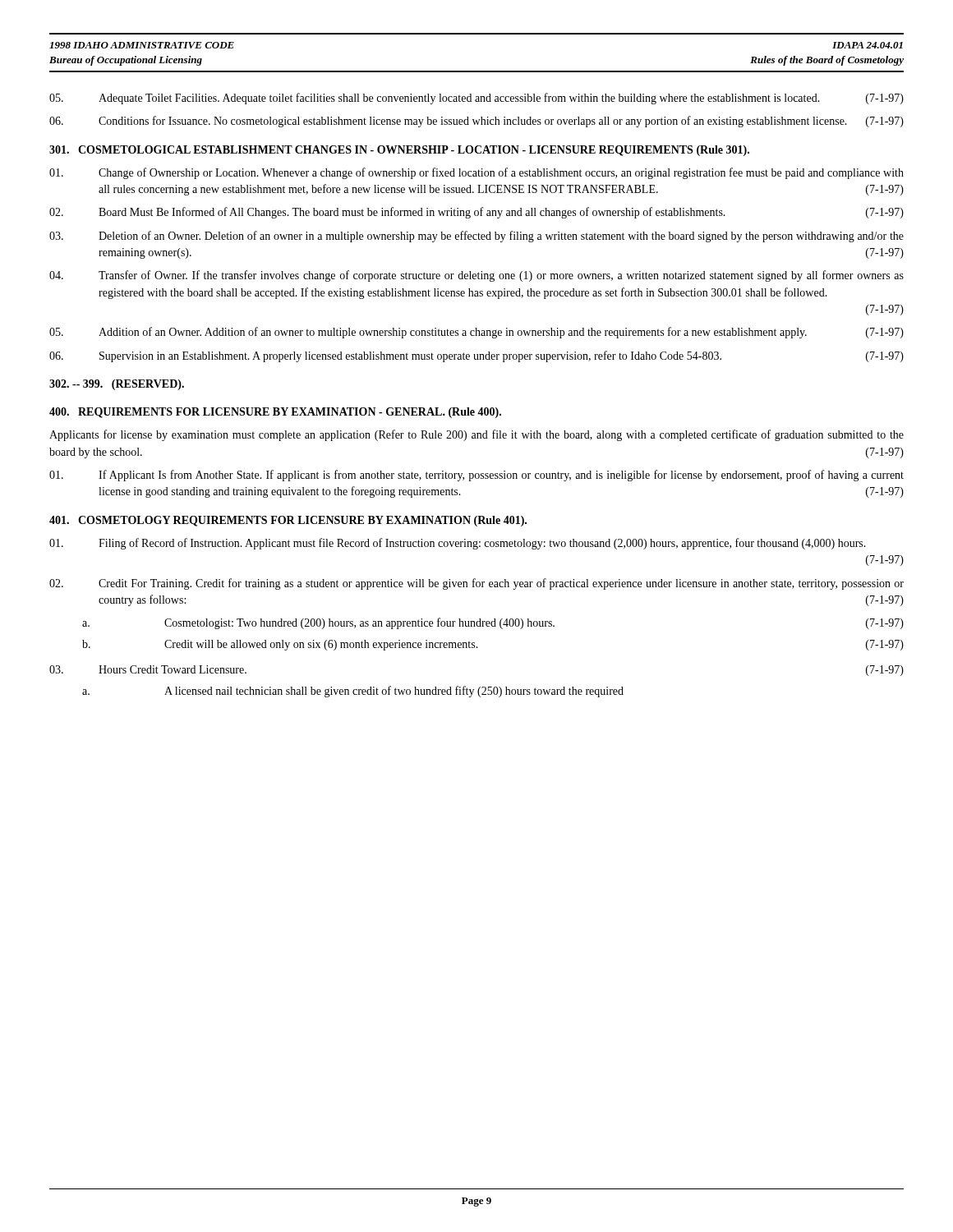
Task: Navigate to the text block starting "03. Hours Credit Toward Licensure."
Action: pos(177,671)
